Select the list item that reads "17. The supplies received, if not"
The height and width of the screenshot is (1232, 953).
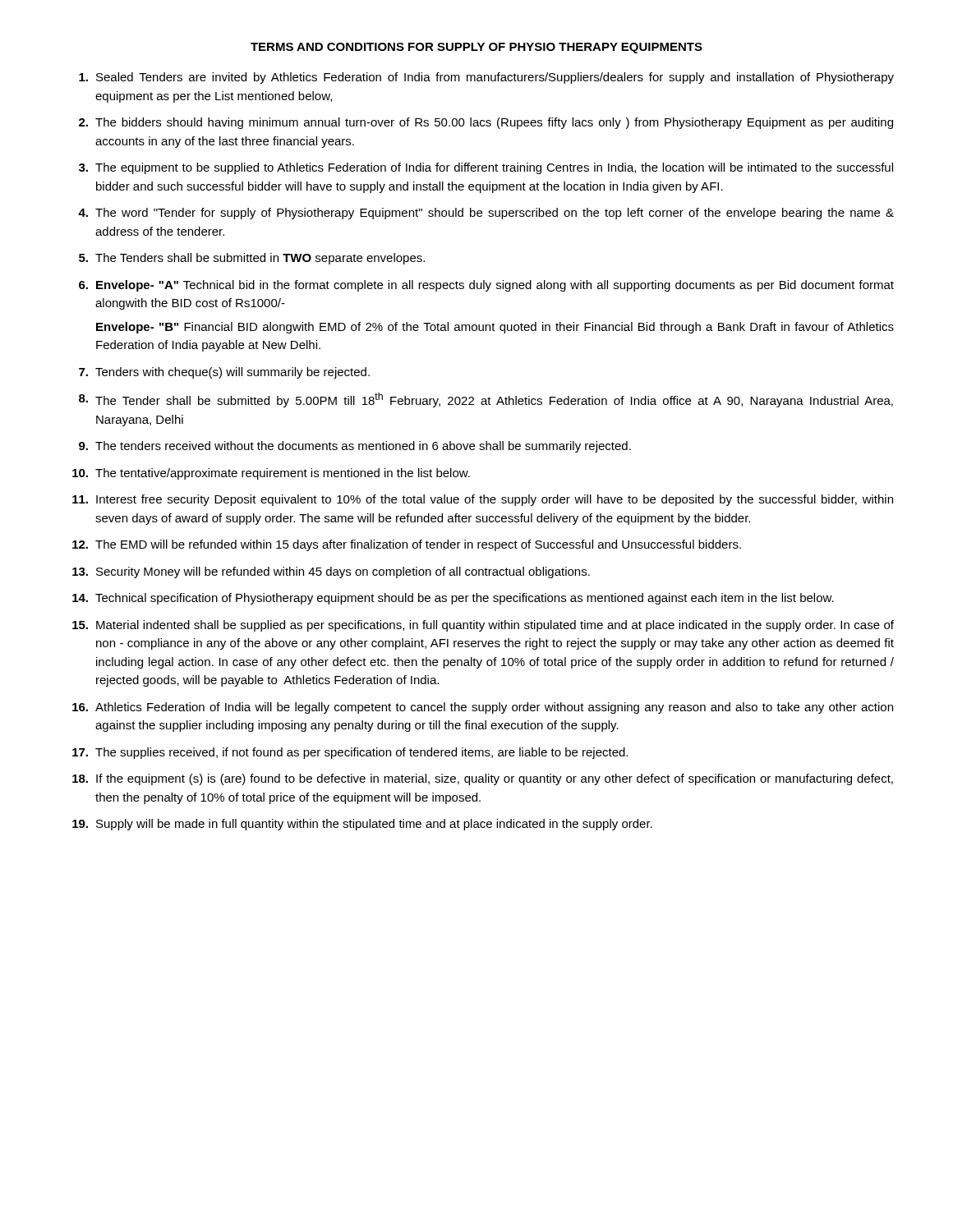point(476,752)
